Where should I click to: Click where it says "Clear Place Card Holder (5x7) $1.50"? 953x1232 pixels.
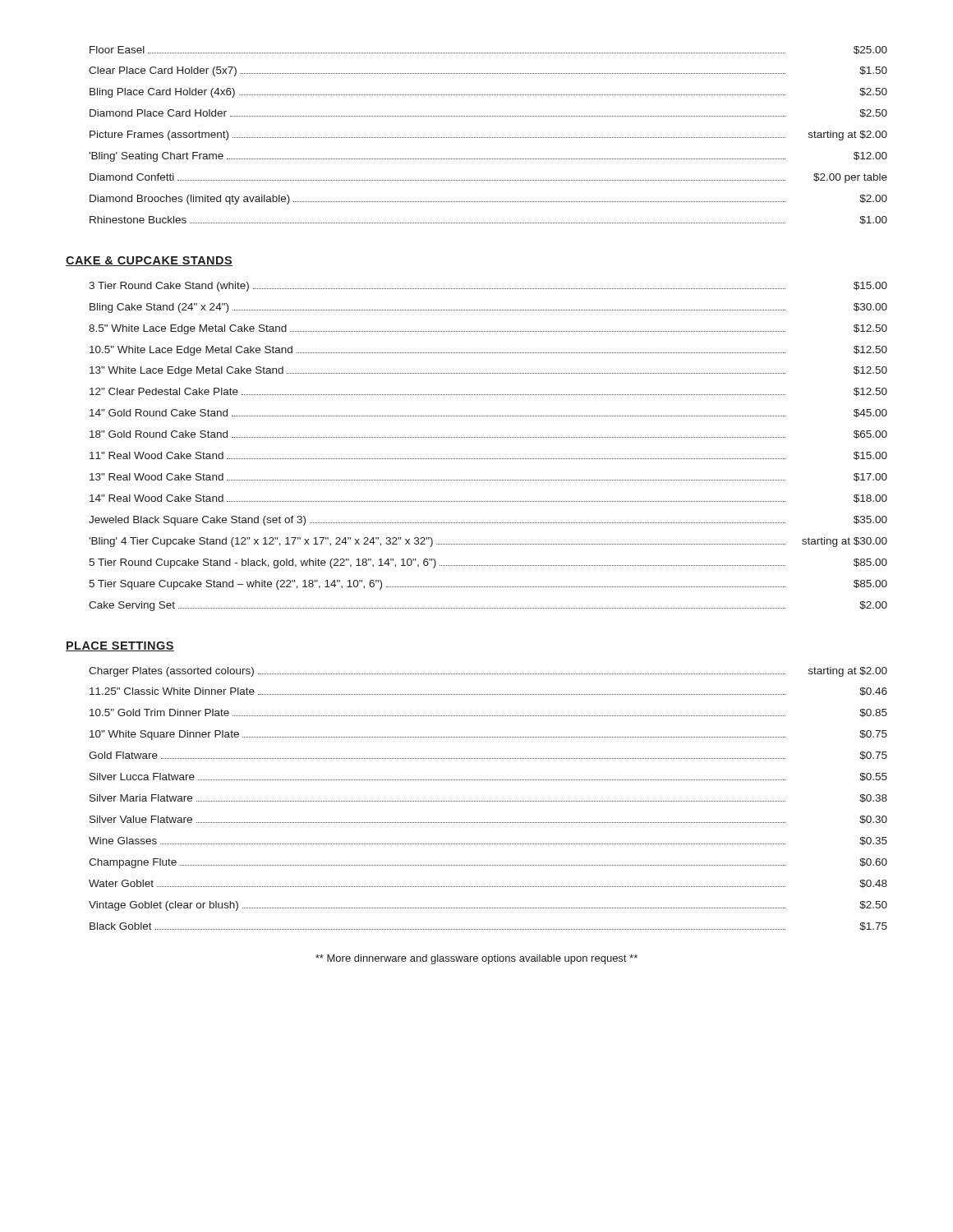tap(488, 71)
